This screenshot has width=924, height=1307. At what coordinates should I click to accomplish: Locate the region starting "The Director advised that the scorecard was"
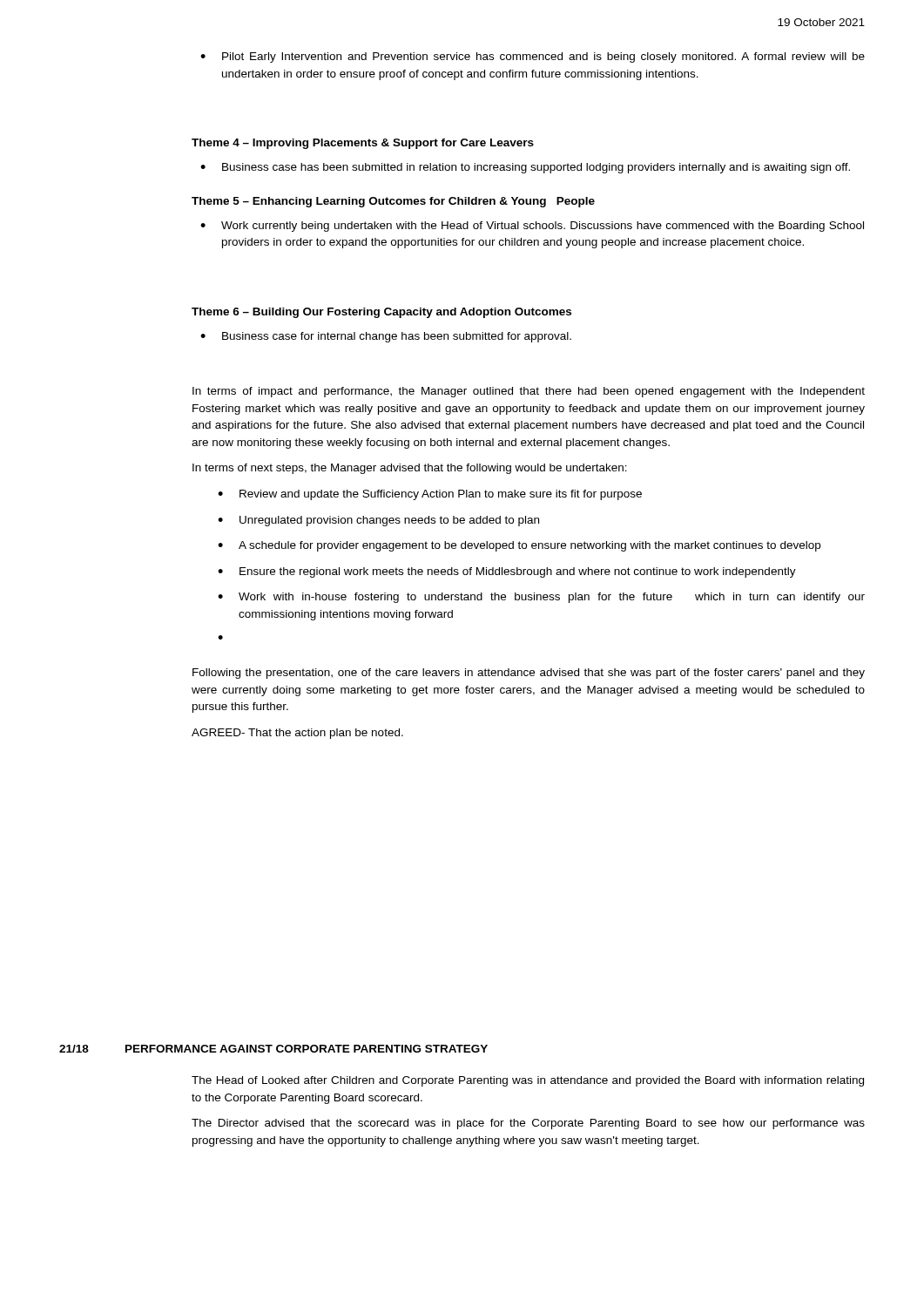[528, 1131]
